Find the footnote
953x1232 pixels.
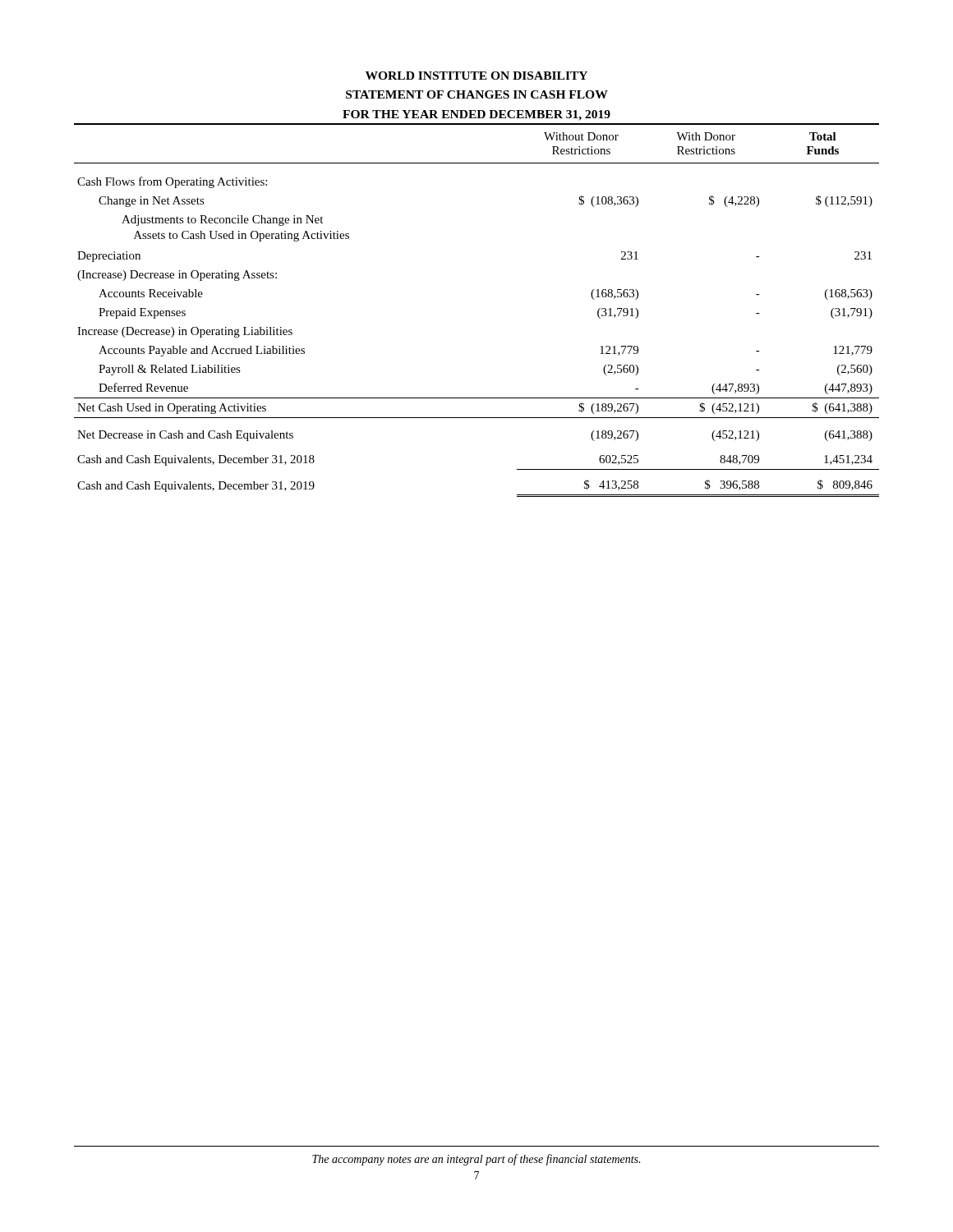476,1168
